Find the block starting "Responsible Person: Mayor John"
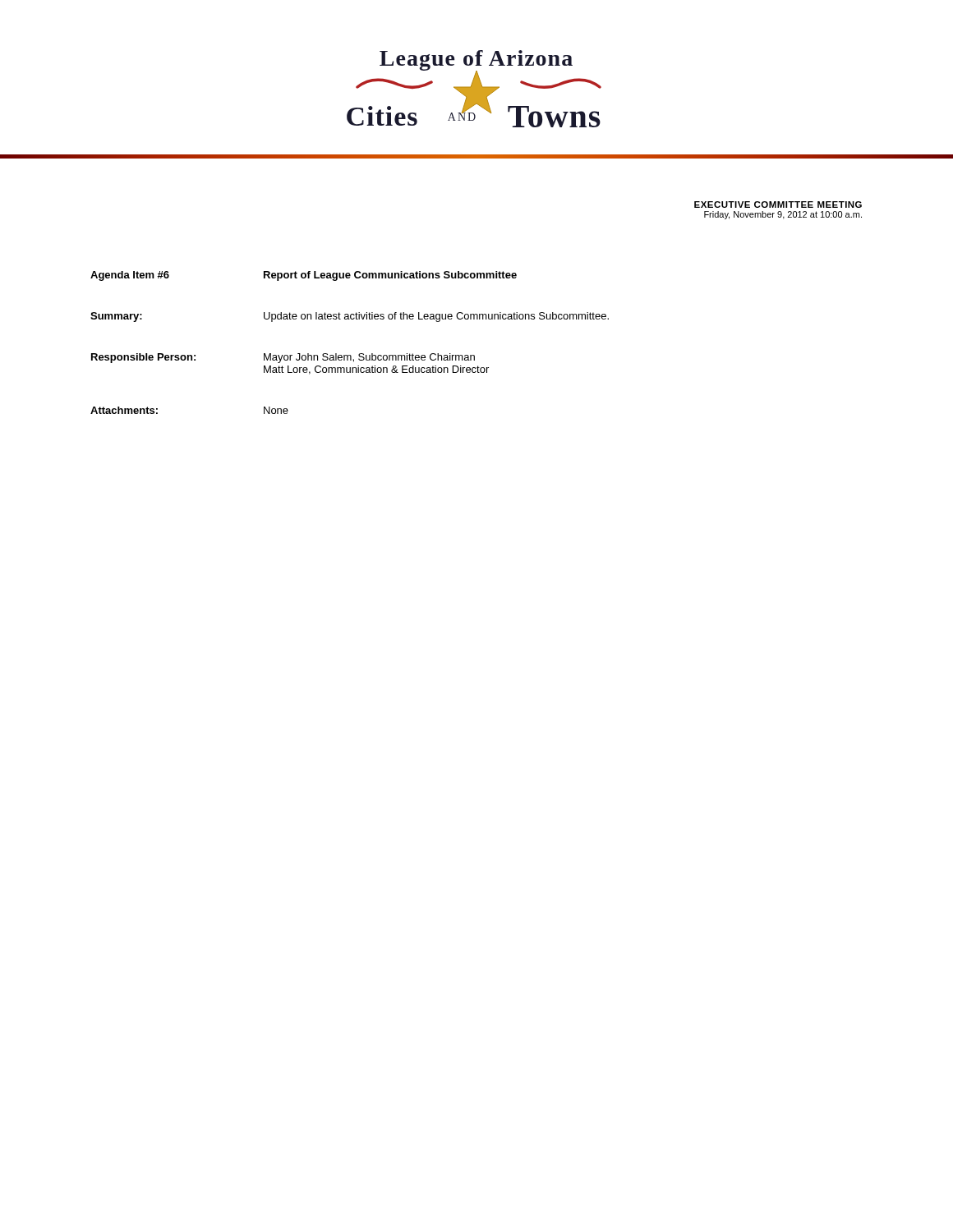The height and width of the screenshot is (1232, 953). (x=476, y=363)
